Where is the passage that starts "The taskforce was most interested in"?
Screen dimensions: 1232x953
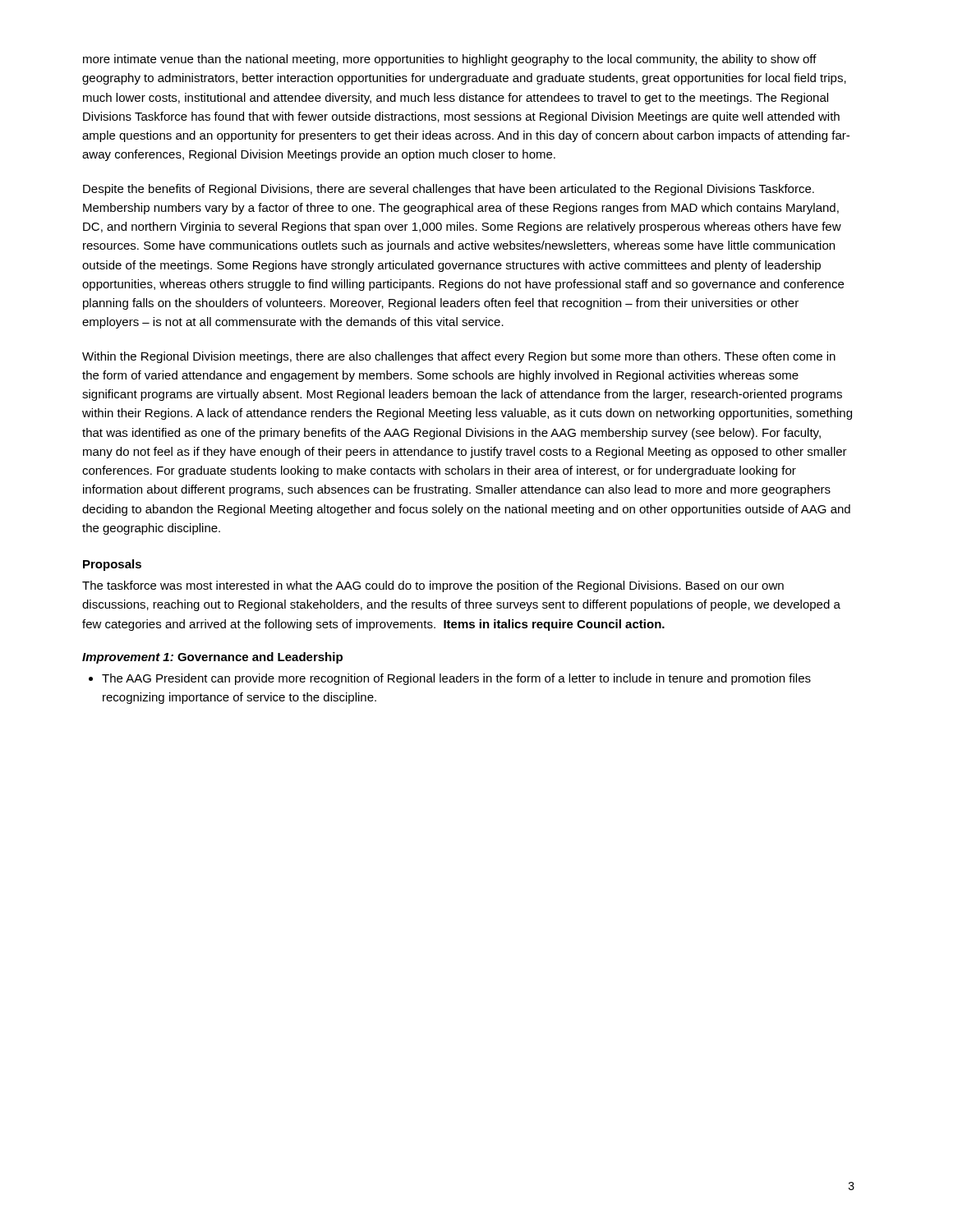pyautogui.click(x=461, y=604)
